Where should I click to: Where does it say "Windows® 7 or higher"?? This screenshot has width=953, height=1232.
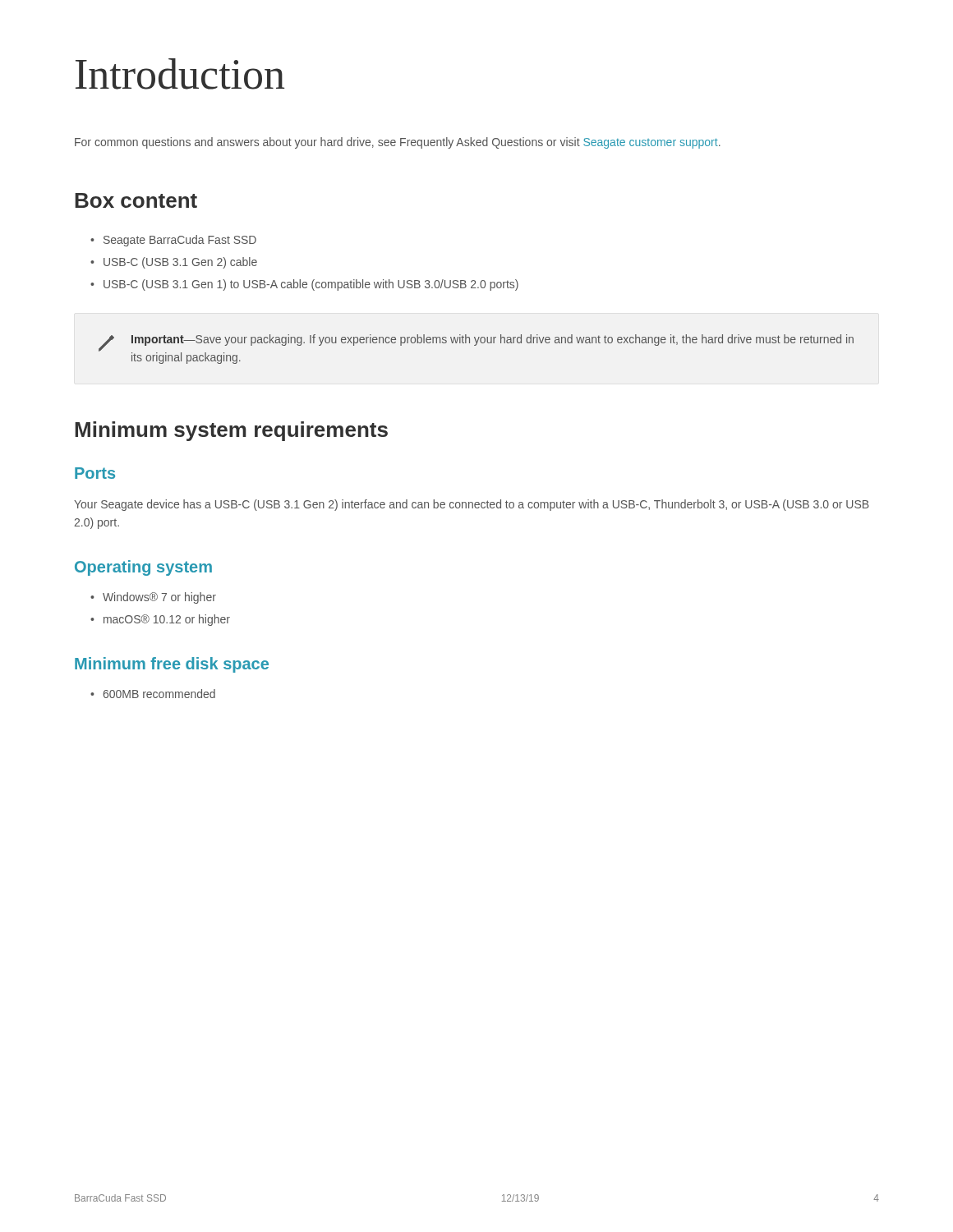coord(153,598)
